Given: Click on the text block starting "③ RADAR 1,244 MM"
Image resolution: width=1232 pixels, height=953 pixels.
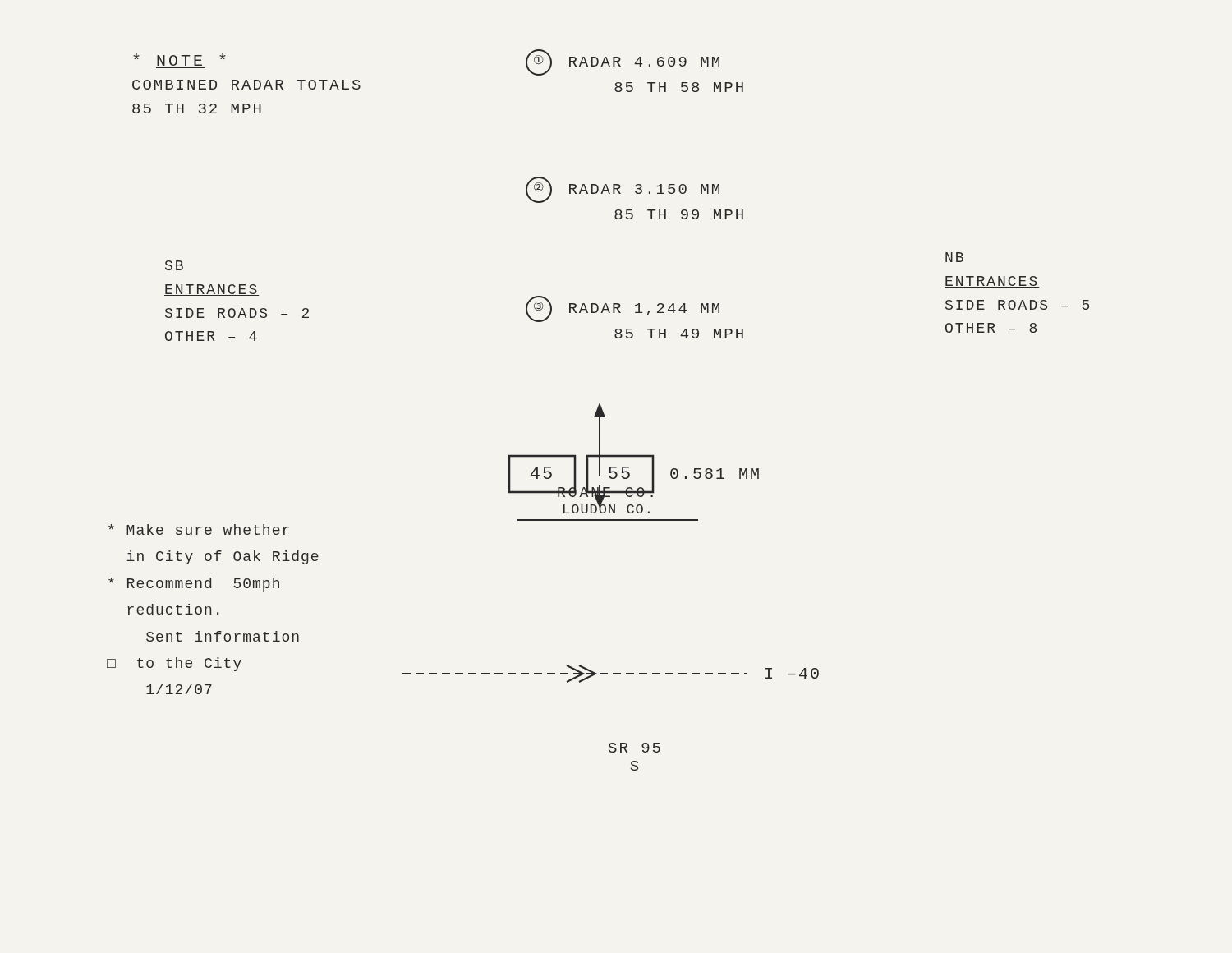Looking at the screenshot, I should 636,320.
